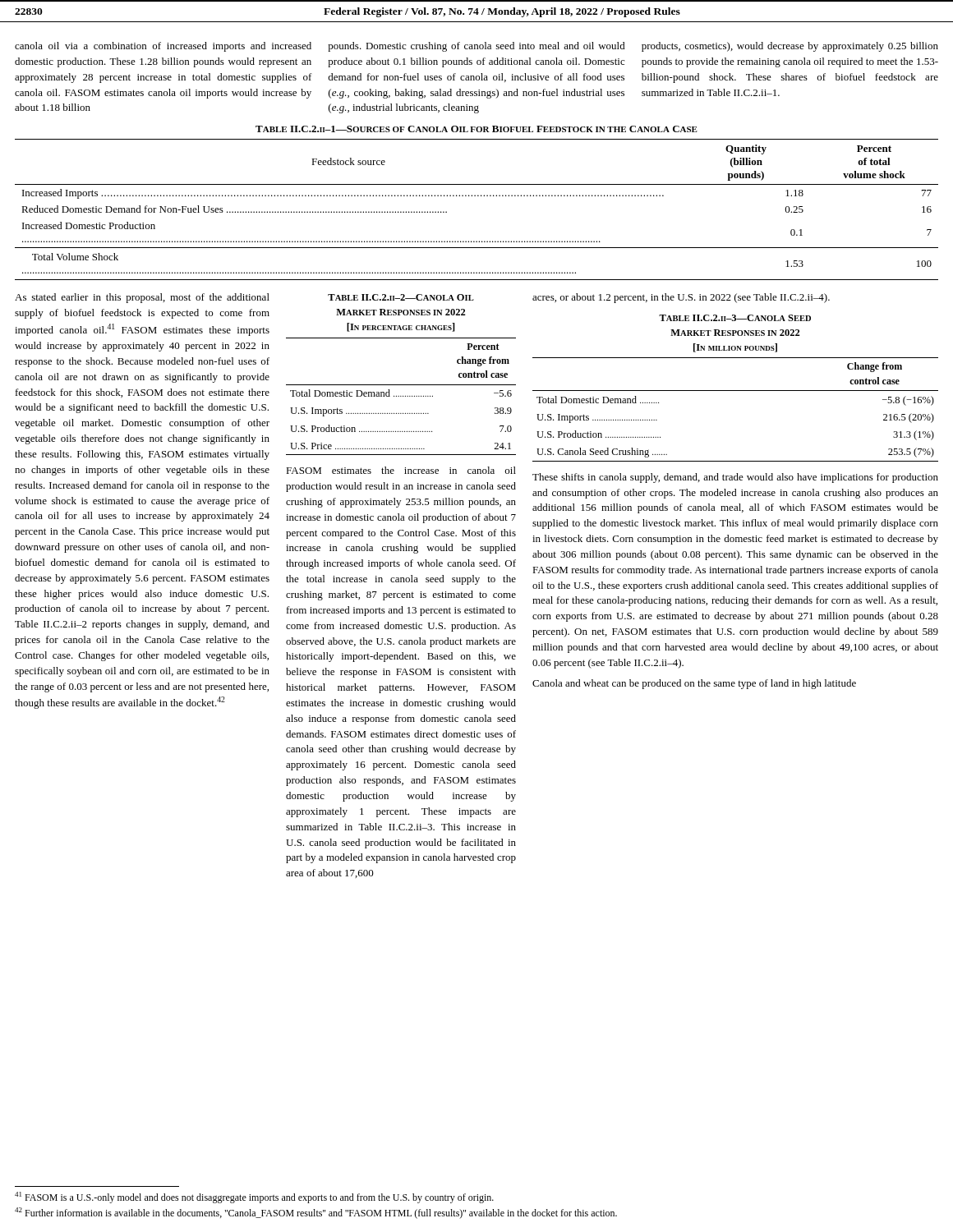Select the text block that reads "acres, or about 1.2"
Screen dimensions: 1232x953
tap(681, 297)
